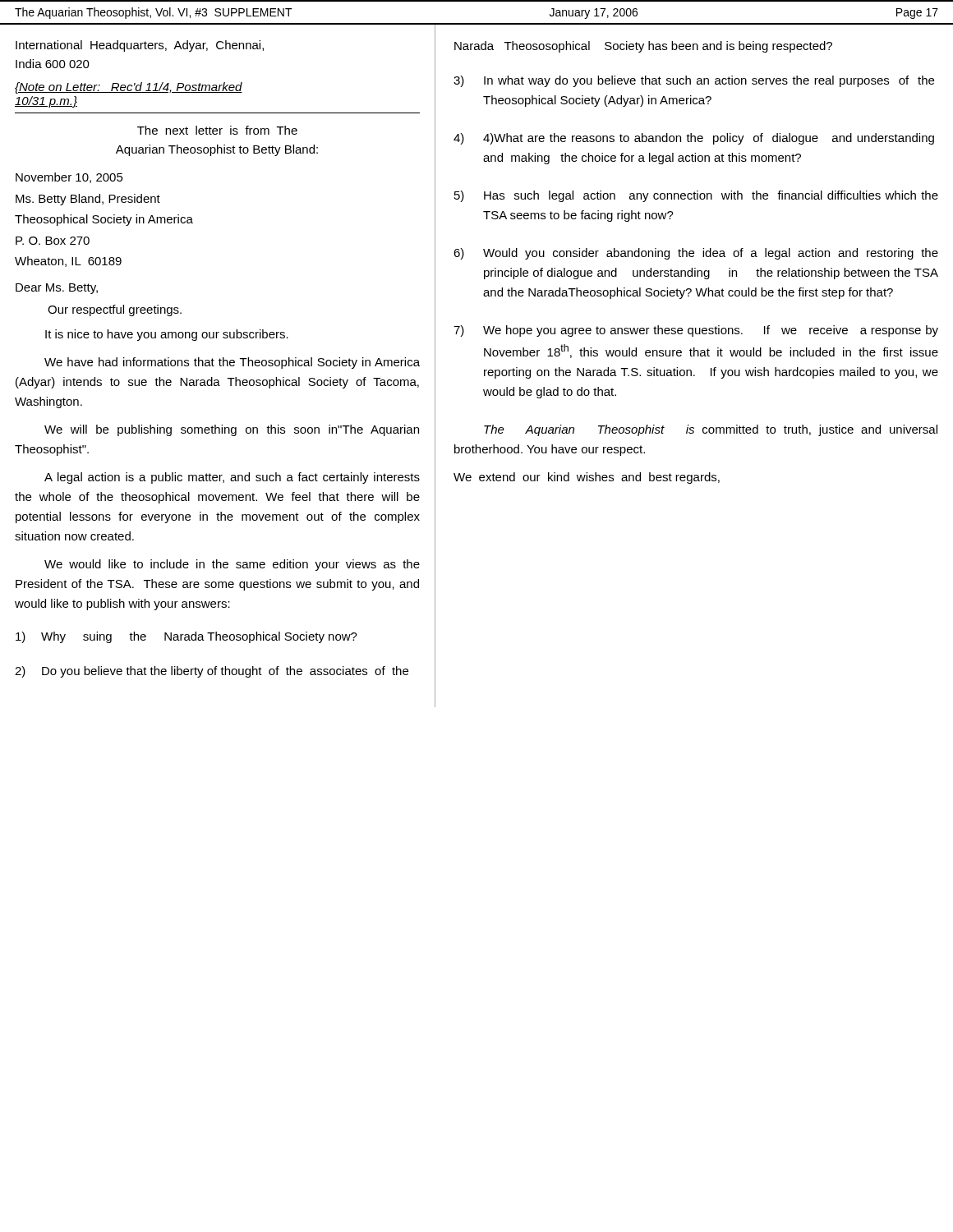The width and height of the screenshot is (953, 1232).
Task: Click the passage that begins "We would like"
Action: (217, 583)
